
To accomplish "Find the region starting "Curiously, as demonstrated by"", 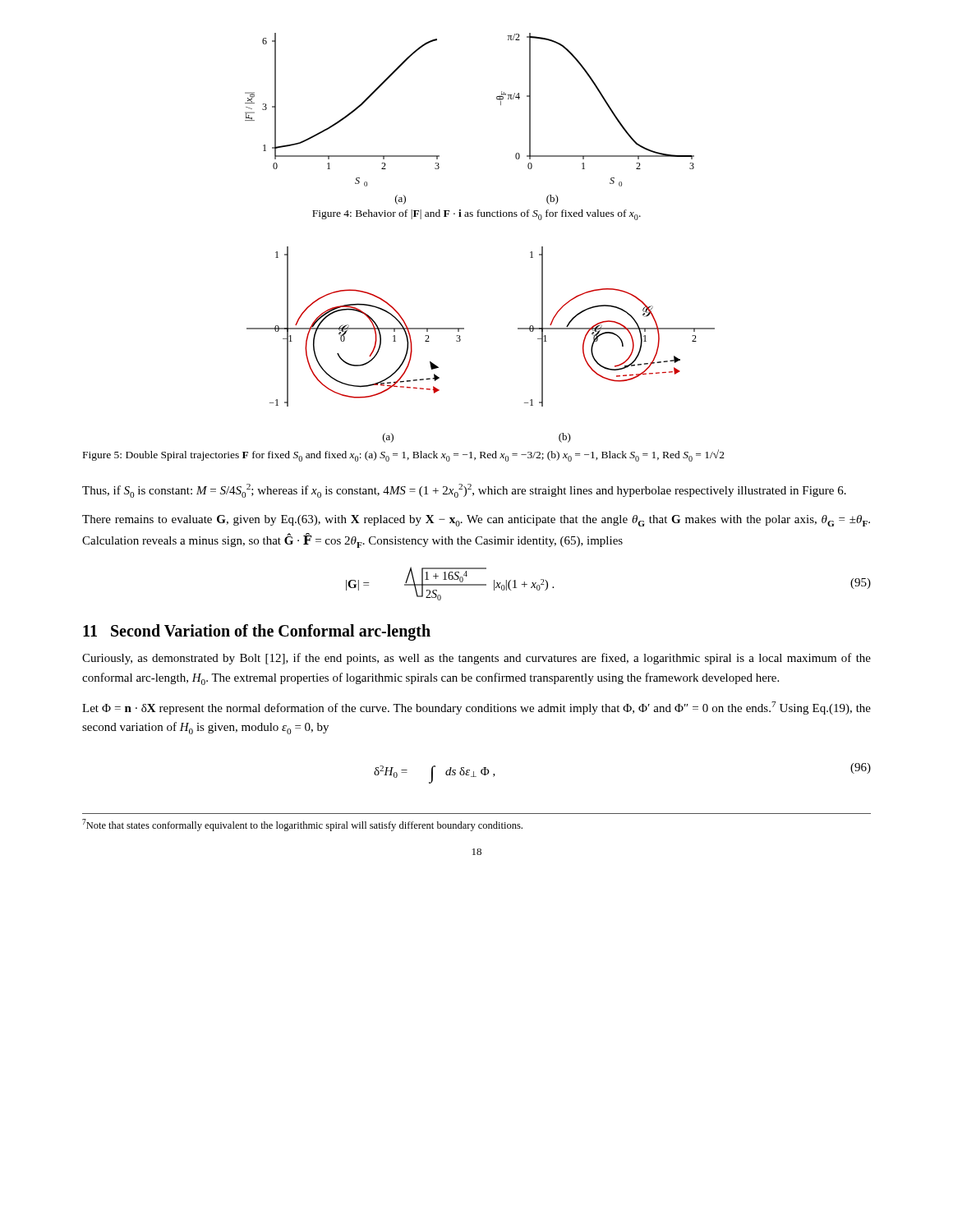I will [476, 669].
